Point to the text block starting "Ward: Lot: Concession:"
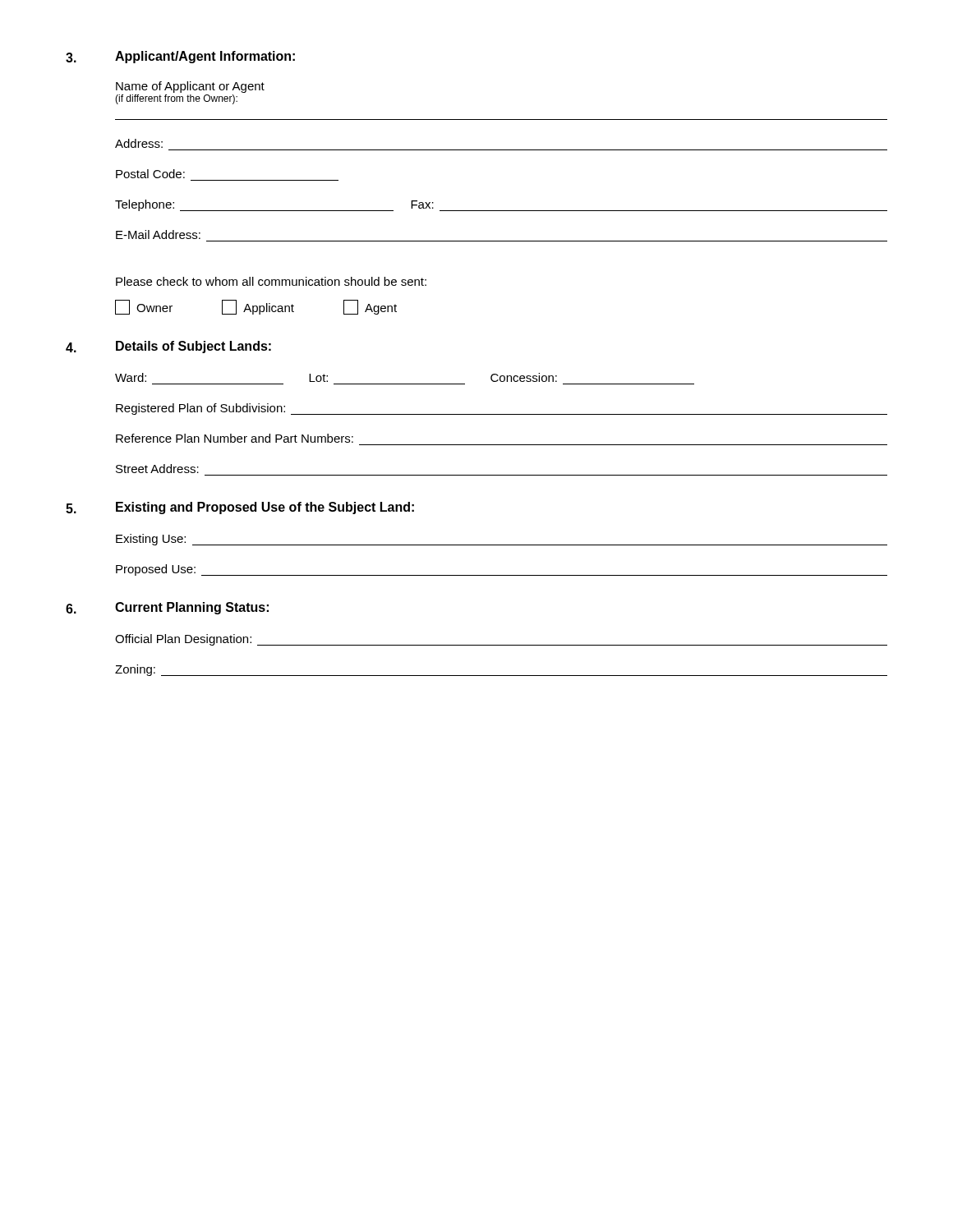The width and height of the screenshot is (953, 1232). (x=405, y=377)
